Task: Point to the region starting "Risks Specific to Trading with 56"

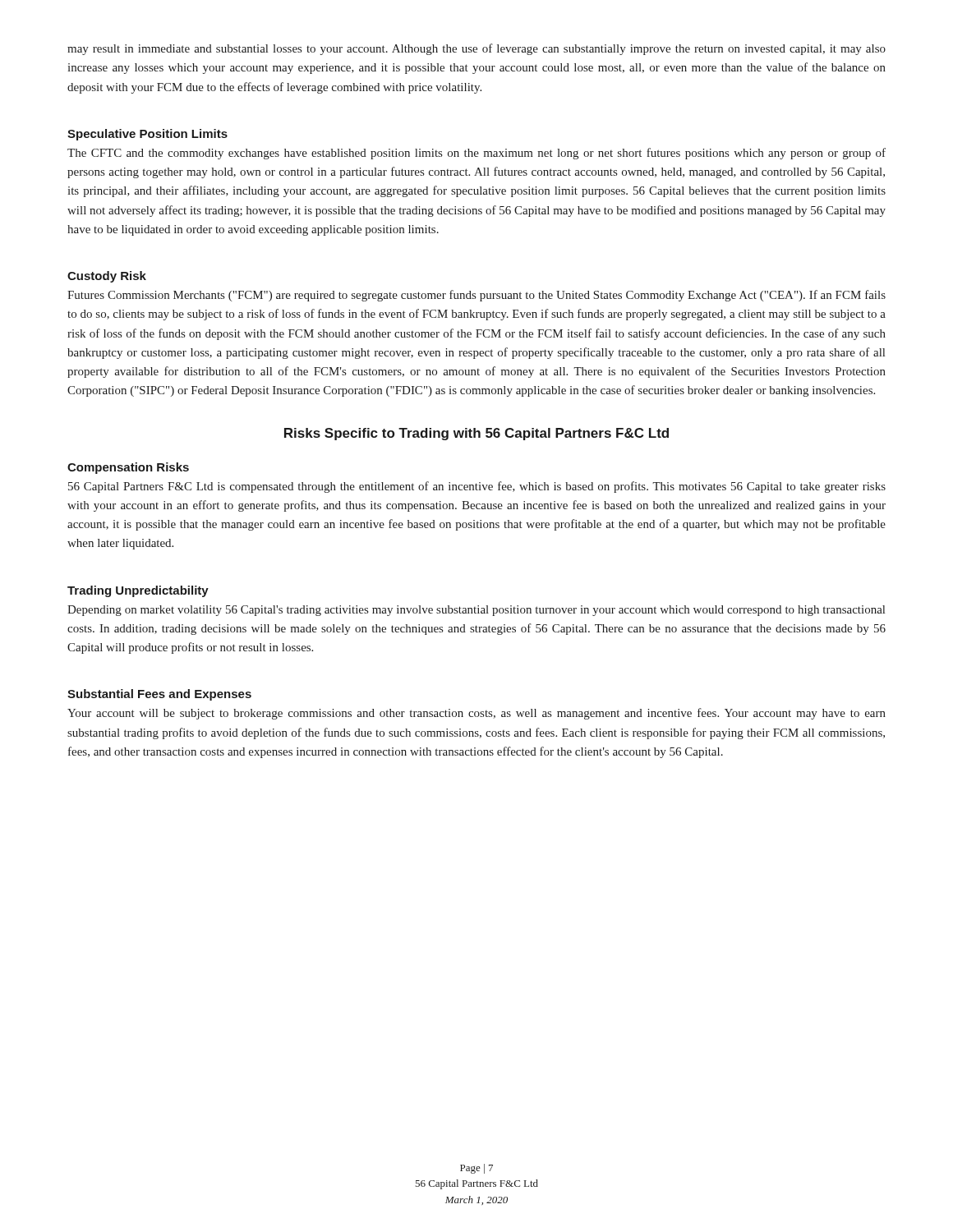Action: 476,433
